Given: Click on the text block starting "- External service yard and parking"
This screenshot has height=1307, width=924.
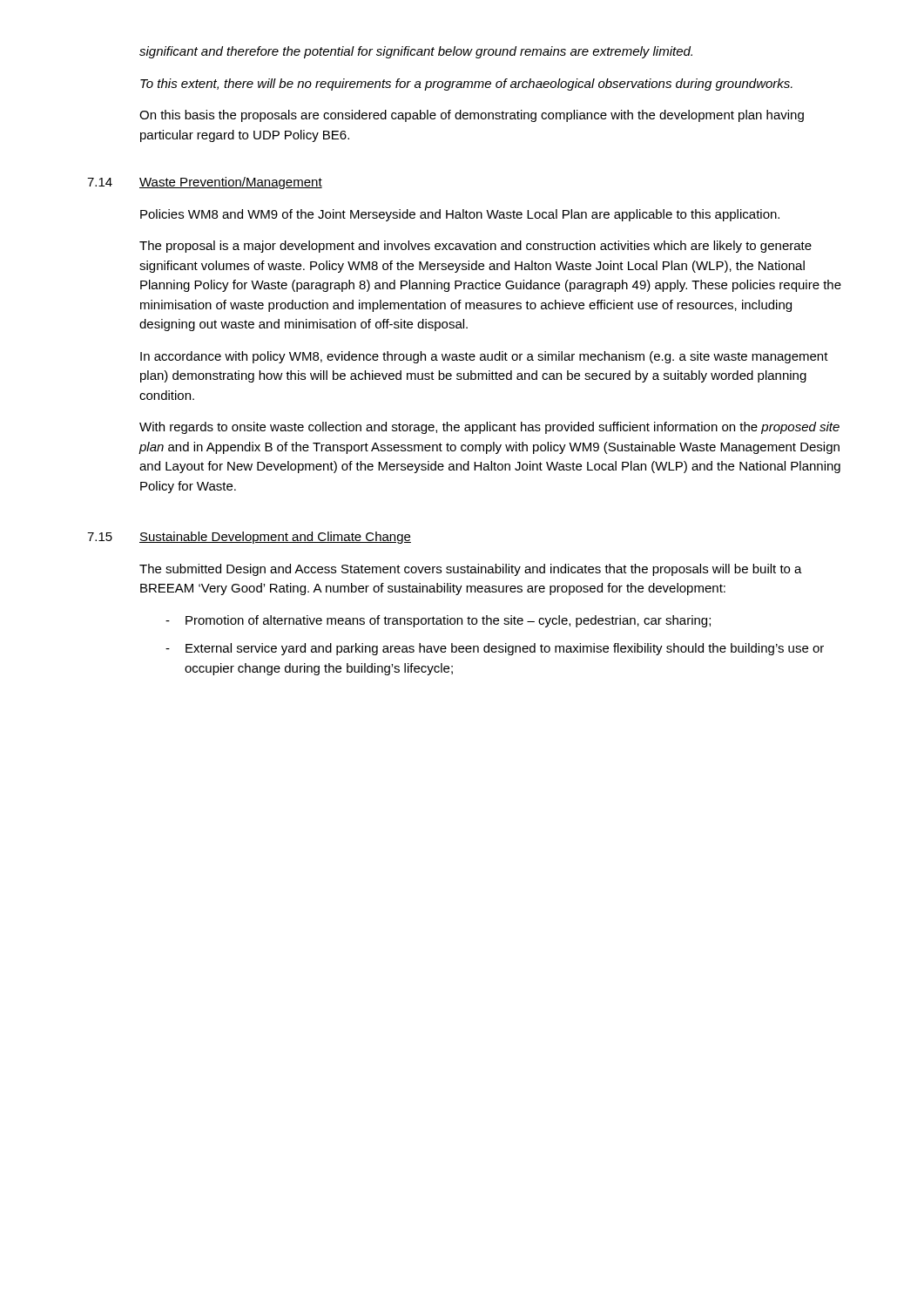Looking at the screenshot, I should click(x=506, y=658).
